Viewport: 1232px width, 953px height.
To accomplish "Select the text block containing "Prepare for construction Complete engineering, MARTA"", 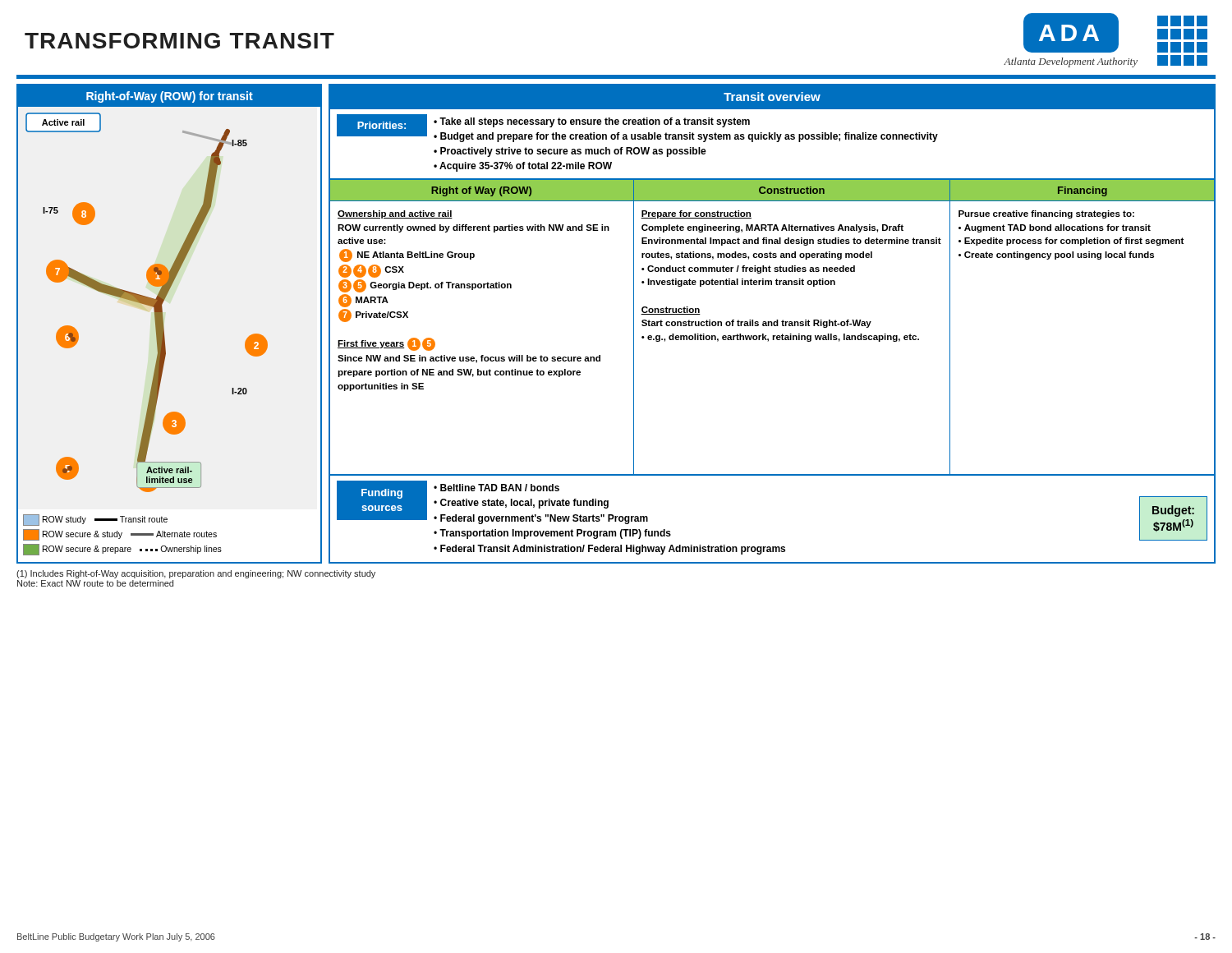I will [x=791, y=275].
